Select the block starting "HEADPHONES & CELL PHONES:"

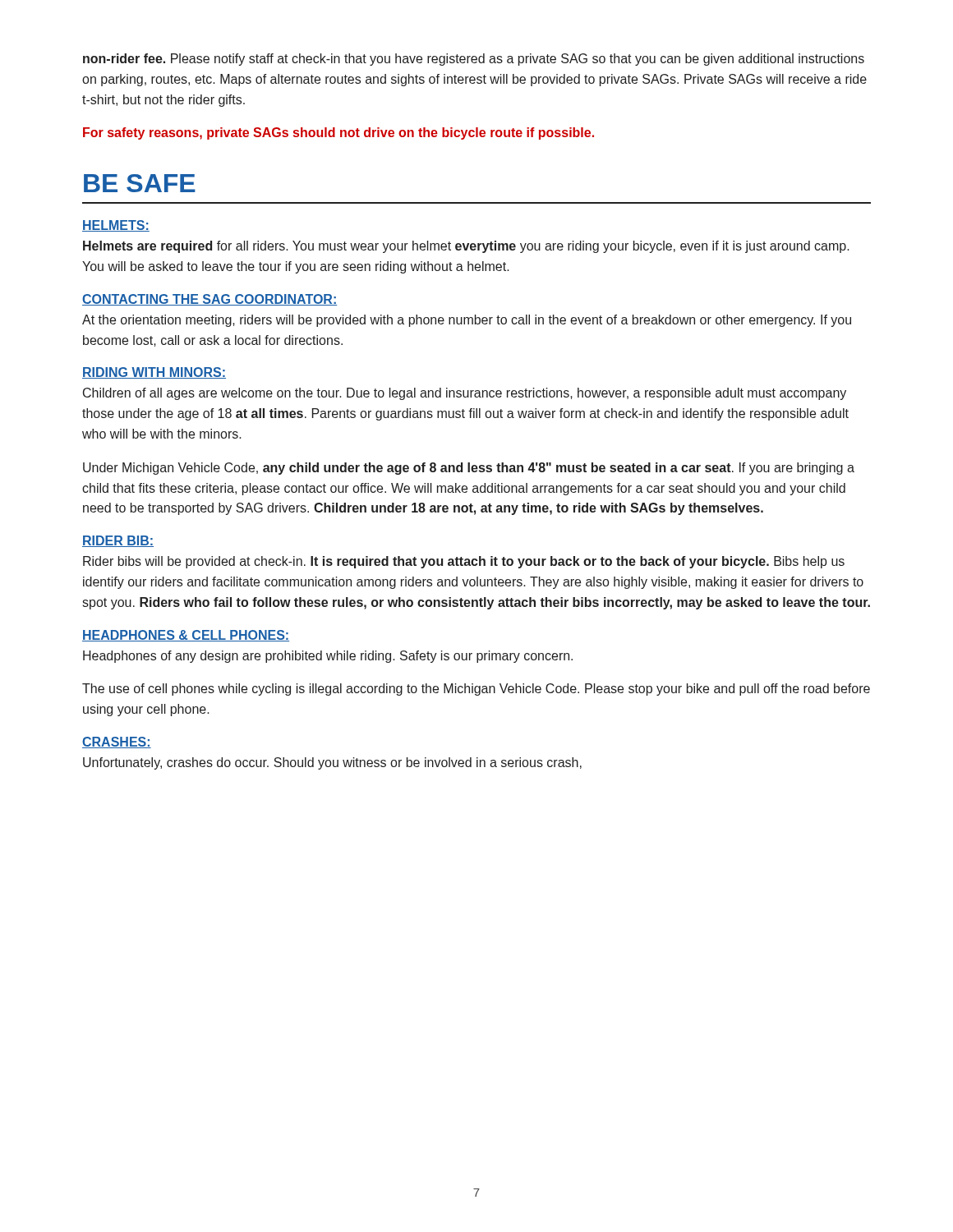pos(186,636)
